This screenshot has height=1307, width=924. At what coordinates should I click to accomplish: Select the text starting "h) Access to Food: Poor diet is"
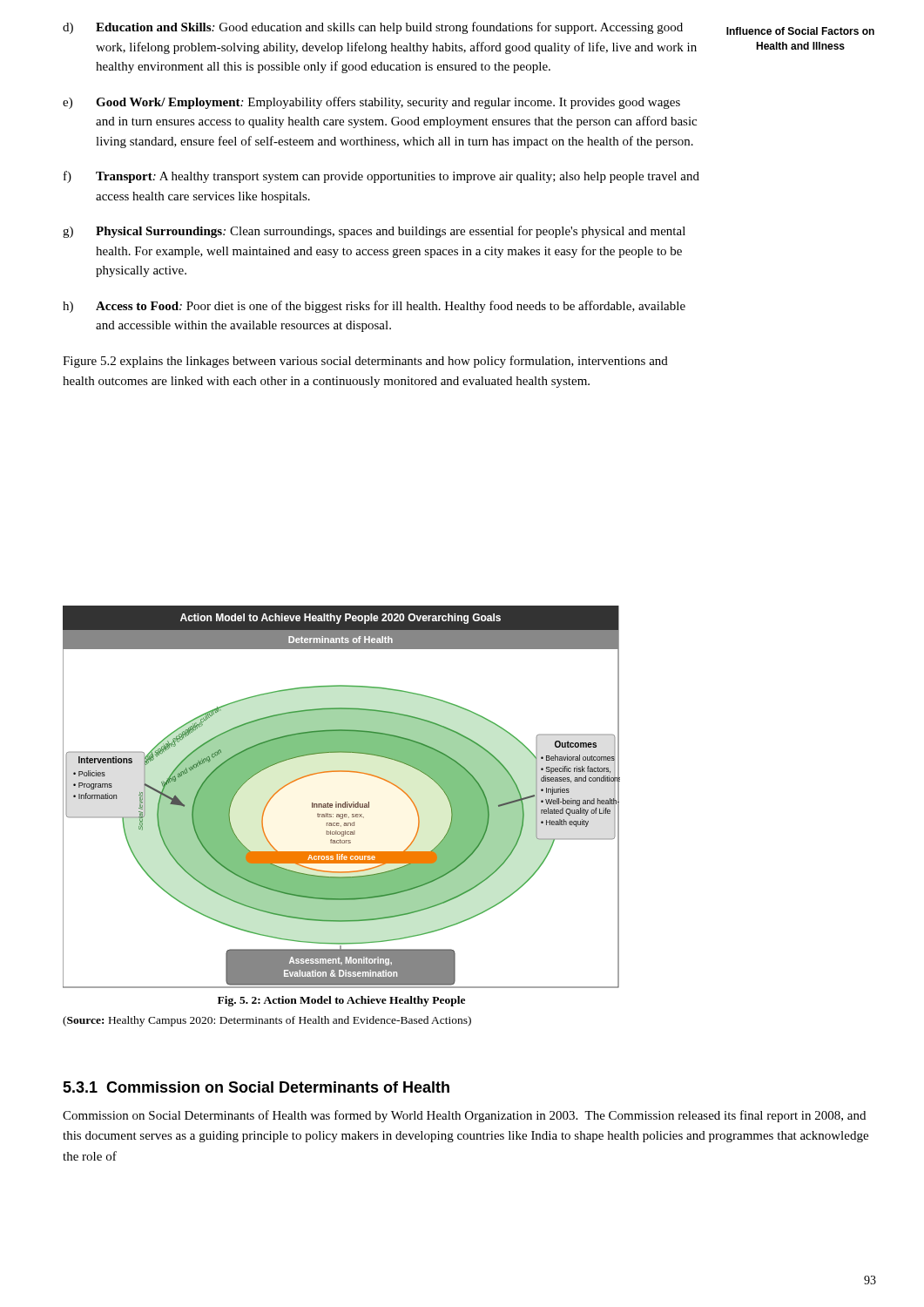[x=382, y=315]
